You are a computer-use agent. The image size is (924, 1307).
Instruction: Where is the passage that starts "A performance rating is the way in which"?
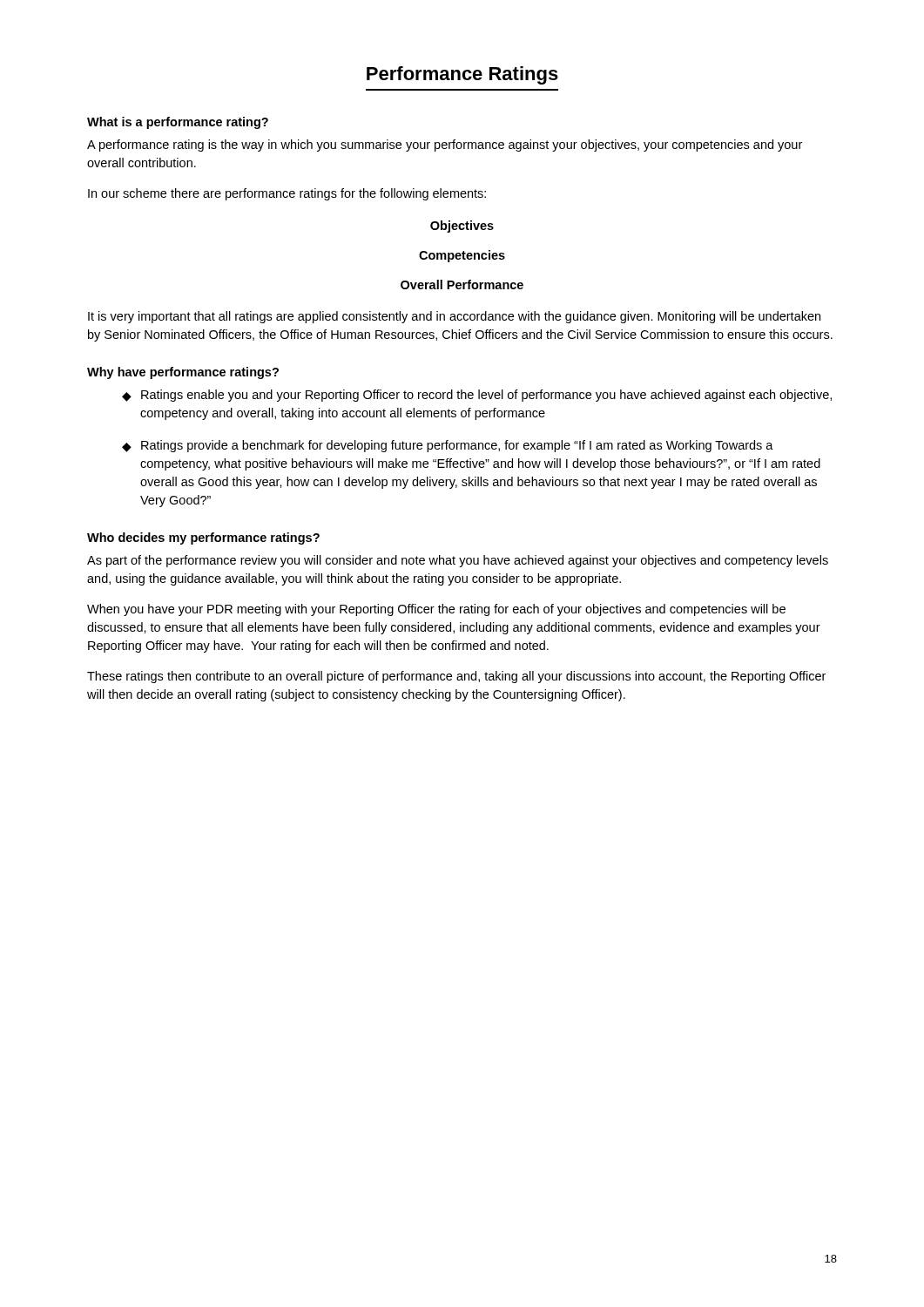point(445,154)
